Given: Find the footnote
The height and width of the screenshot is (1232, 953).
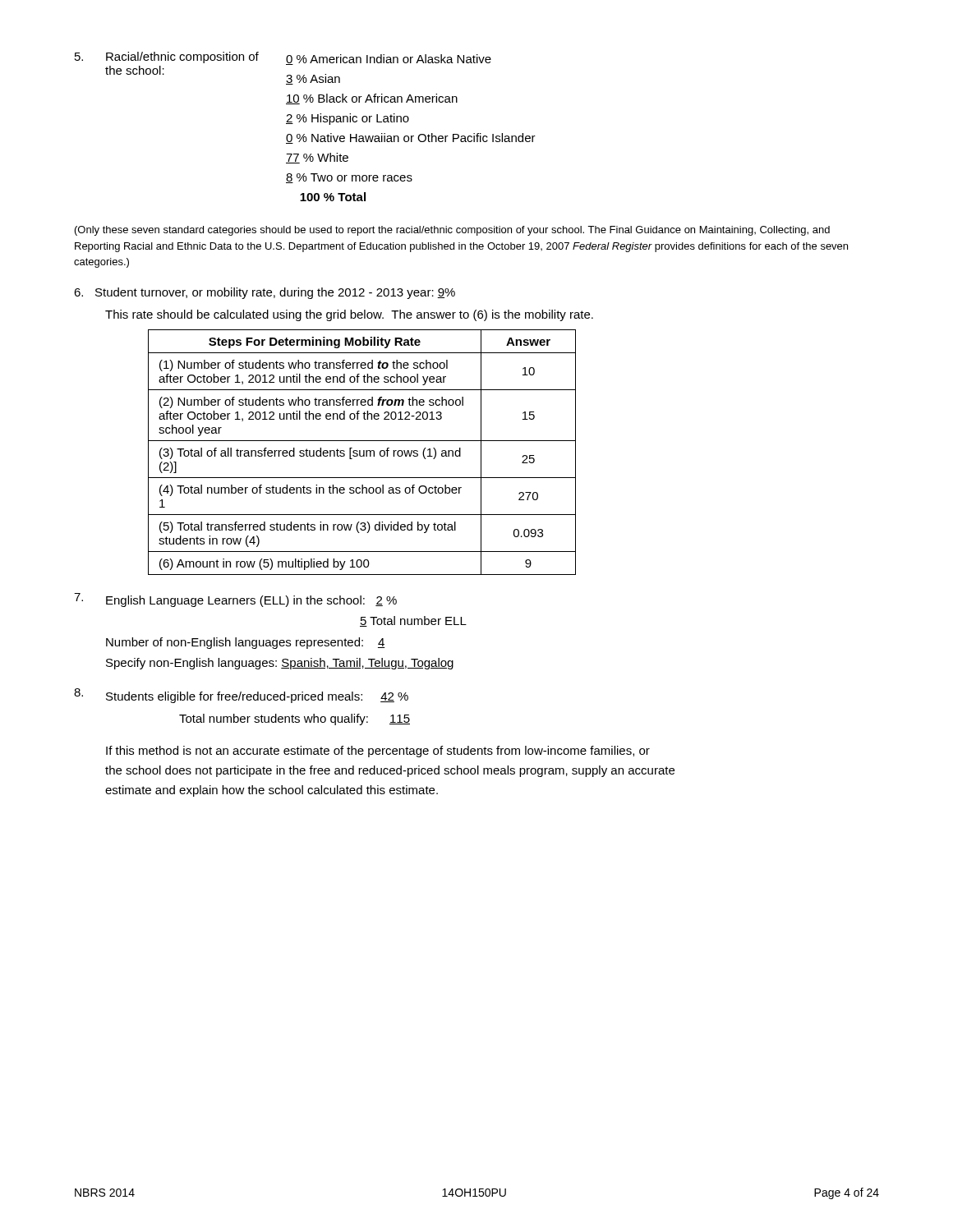Looking at the screenshot, I should pyautogui.click(x=461, y=246).
